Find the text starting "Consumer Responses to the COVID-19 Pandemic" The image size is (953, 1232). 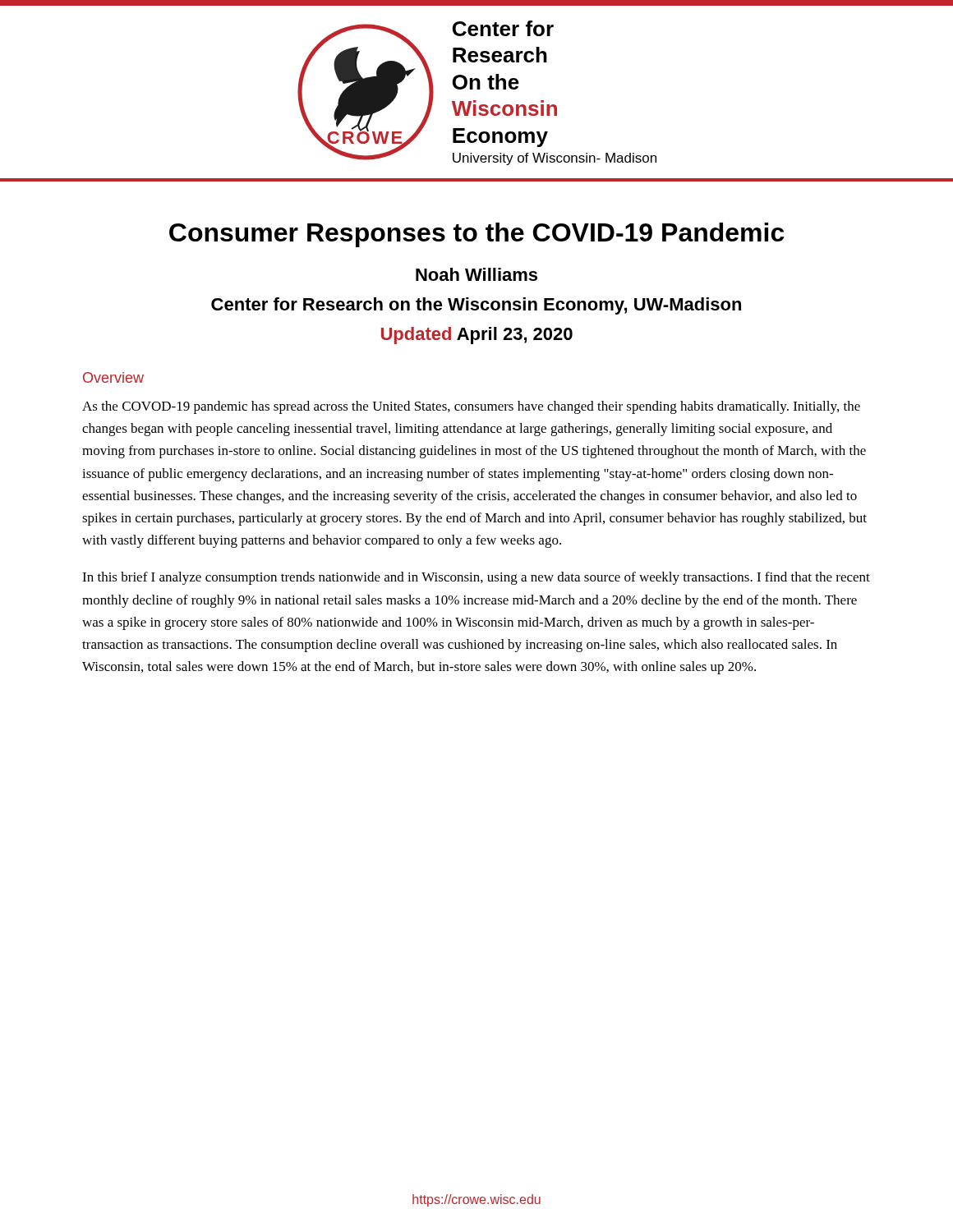[x=476, y=232]
